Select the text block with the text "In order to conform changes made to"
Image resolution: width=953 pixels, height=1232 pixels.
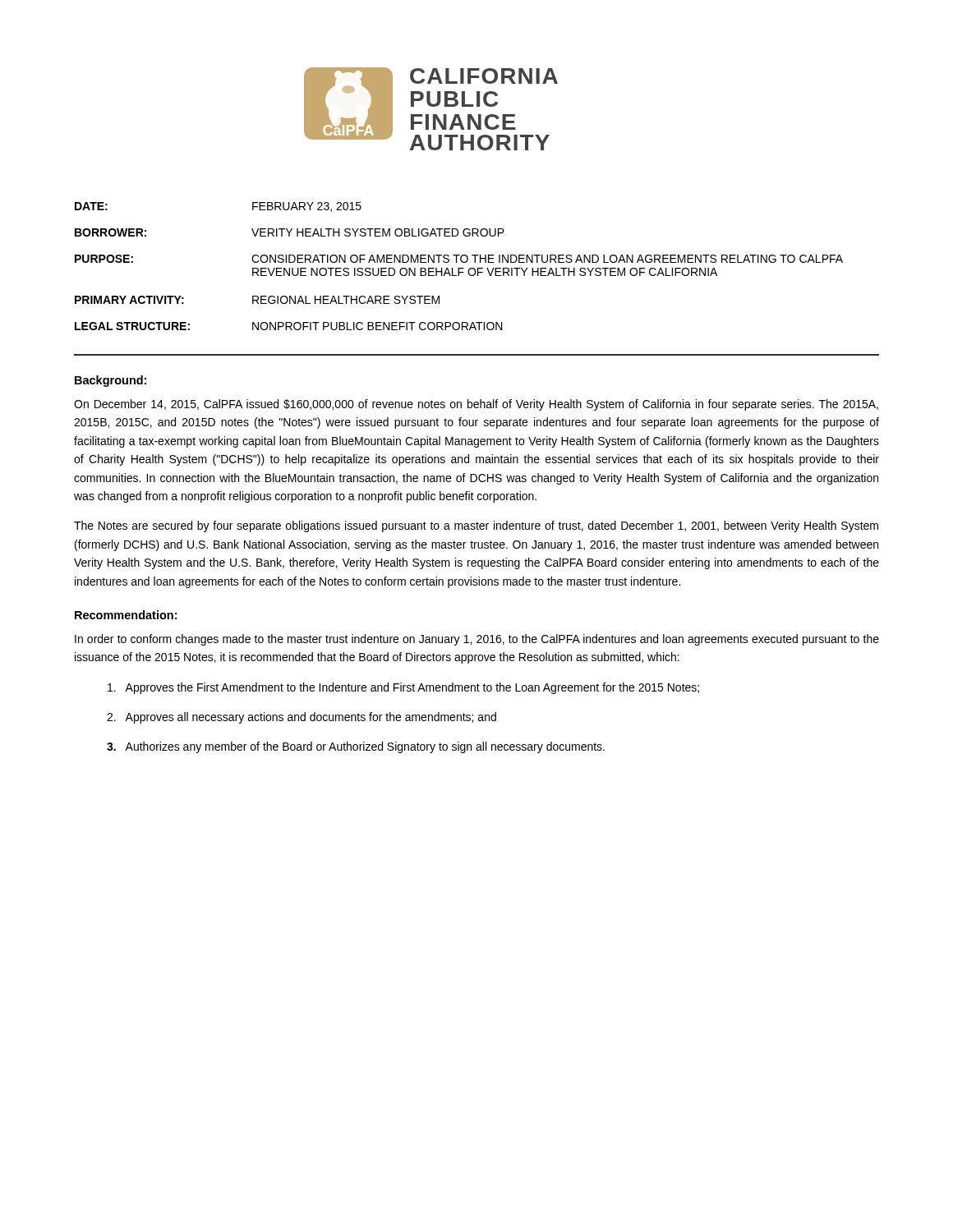point(476,648)
